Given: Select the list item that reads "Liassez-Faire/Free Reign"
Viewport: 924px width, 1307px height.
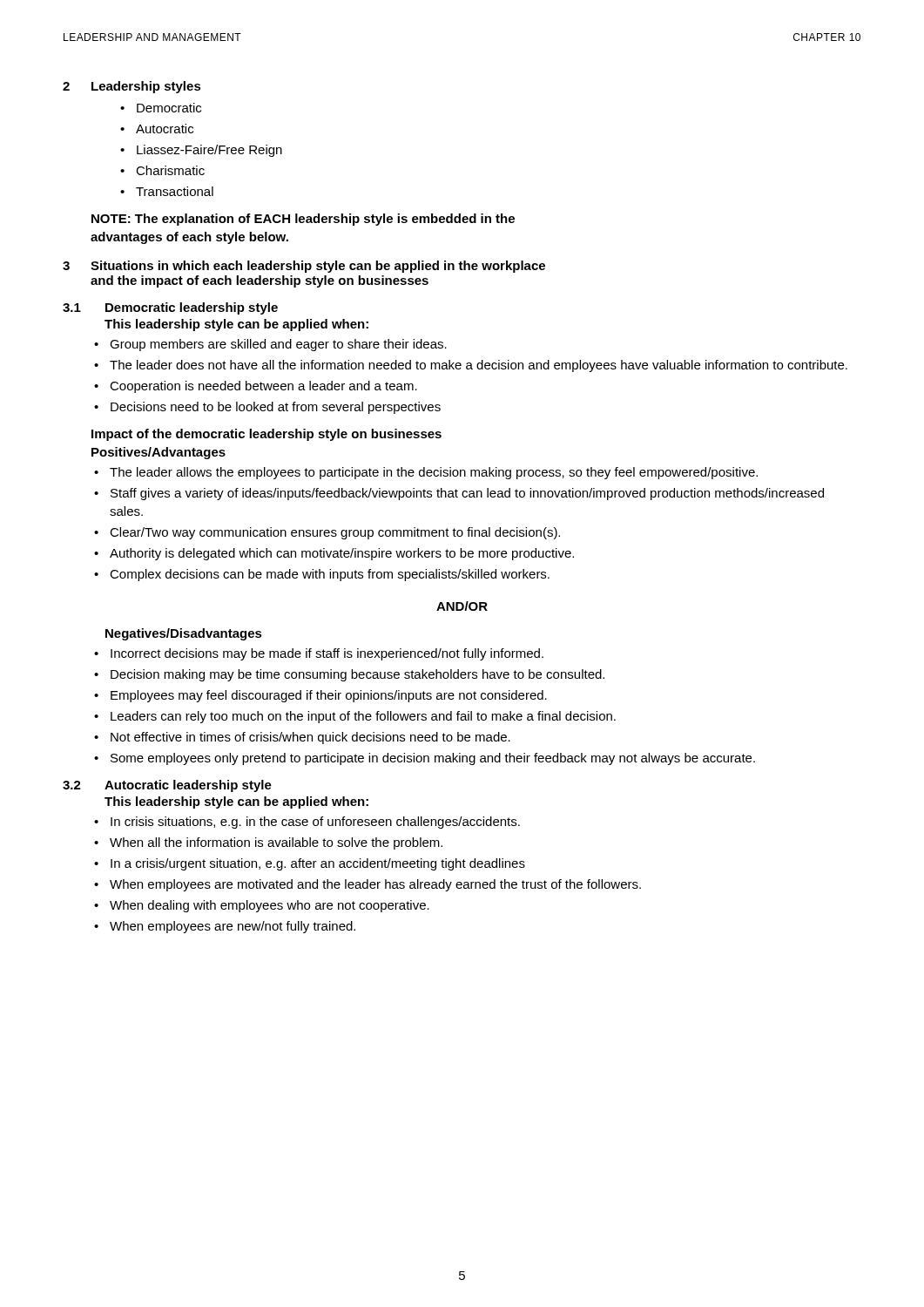Looking at the screenshot, I should coord(209,149).
